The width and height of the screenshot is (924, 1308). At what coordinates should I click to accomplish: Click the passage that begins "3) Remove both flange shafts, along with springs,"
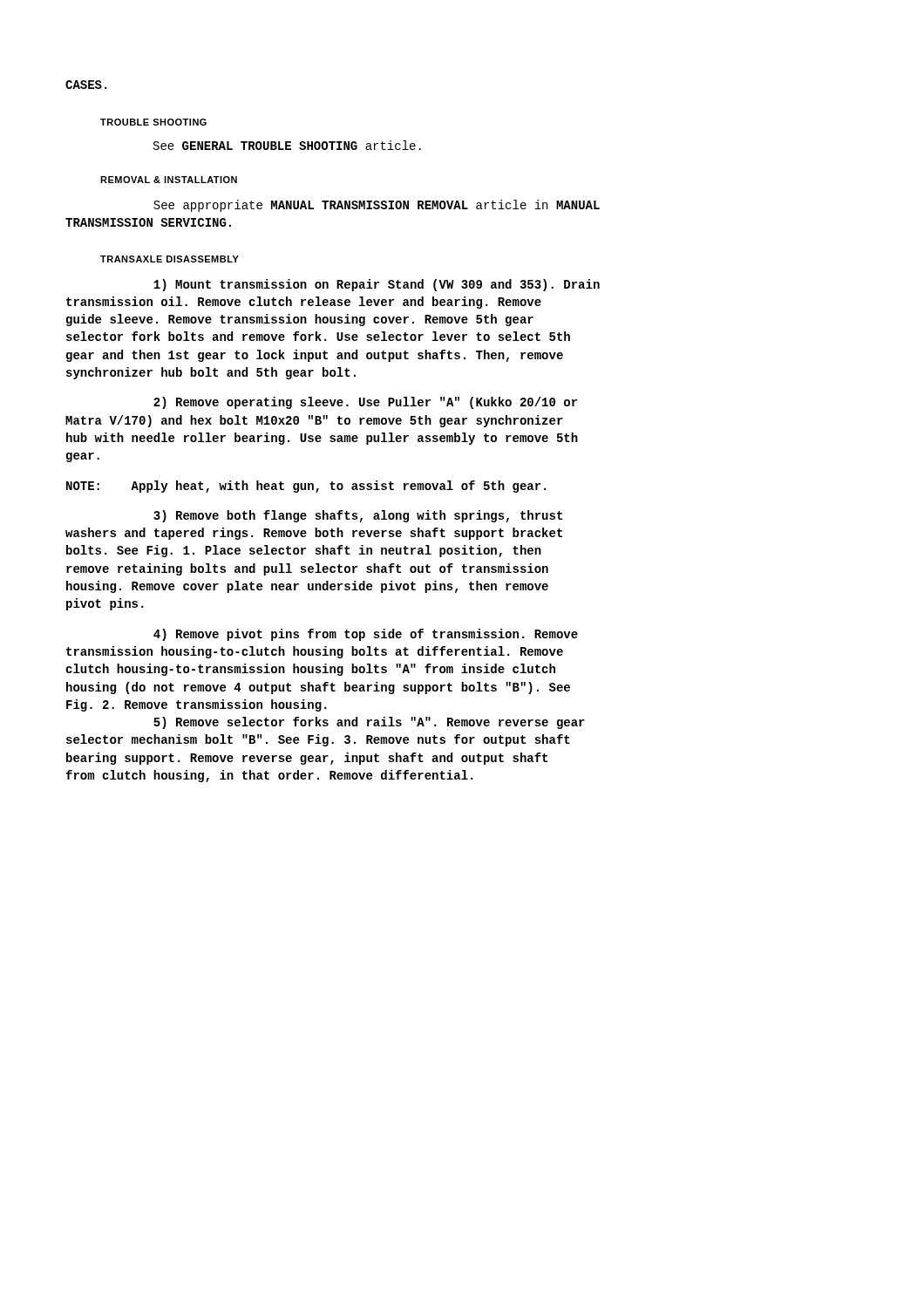[314, 560]
